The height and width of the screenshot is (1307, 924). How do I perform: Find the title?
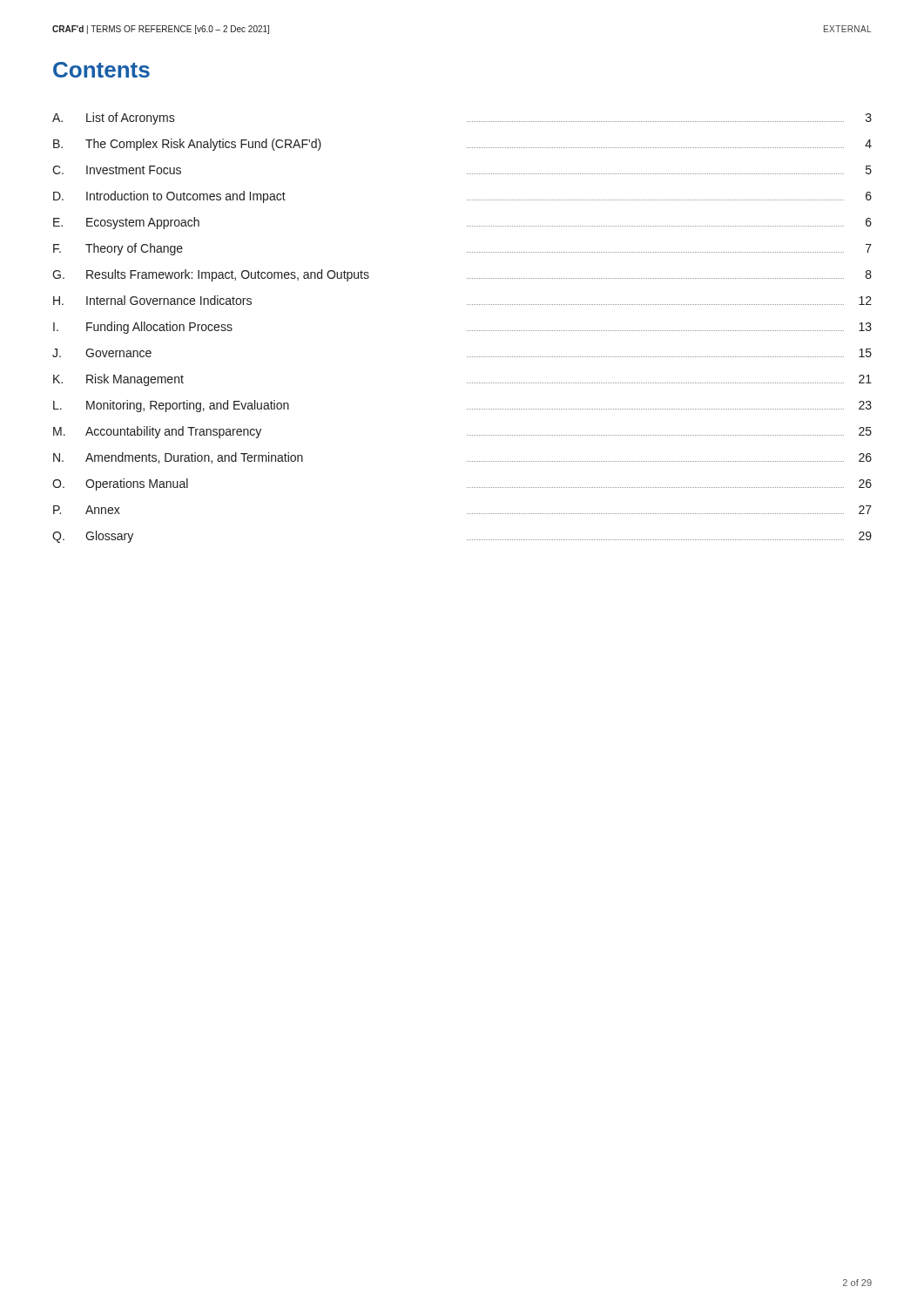[101, 70]
